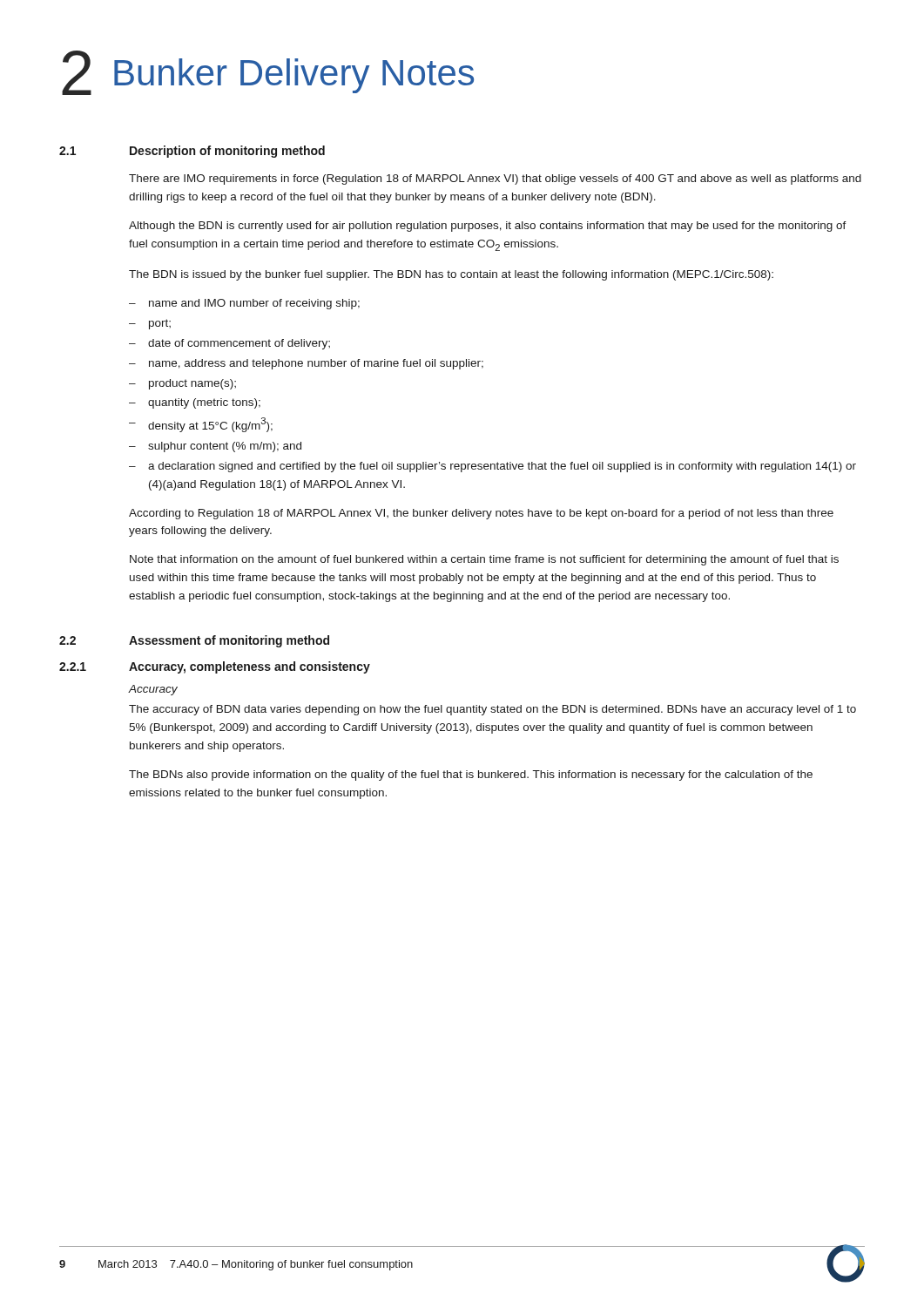Click the passage that begins "The BDNs also"
The width and height of the screenshot is (924, 1307).
[471, 783]
